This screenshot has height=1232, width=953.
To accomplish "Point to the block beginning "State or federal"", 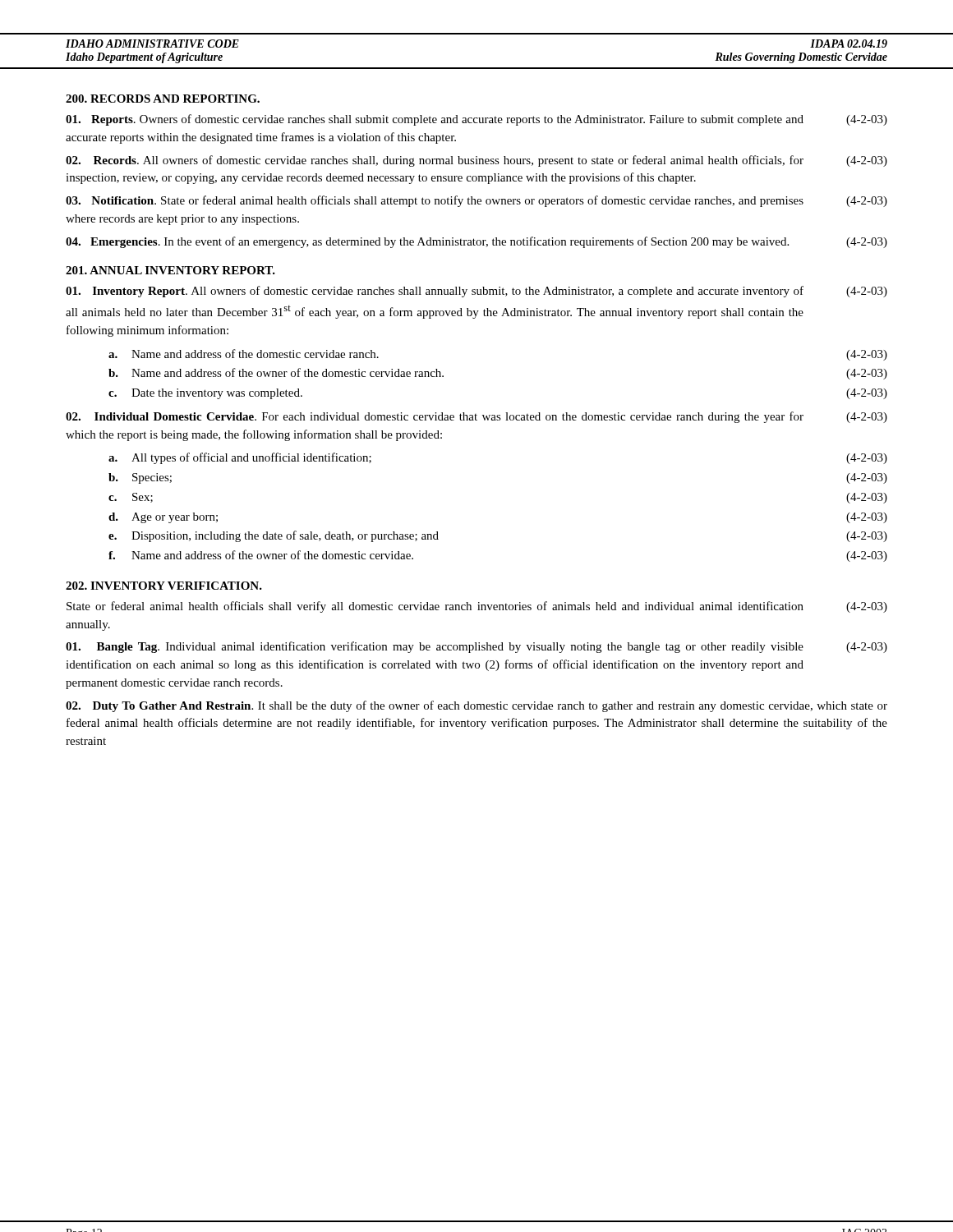I will pyautogui.click(x=476, y=616).
